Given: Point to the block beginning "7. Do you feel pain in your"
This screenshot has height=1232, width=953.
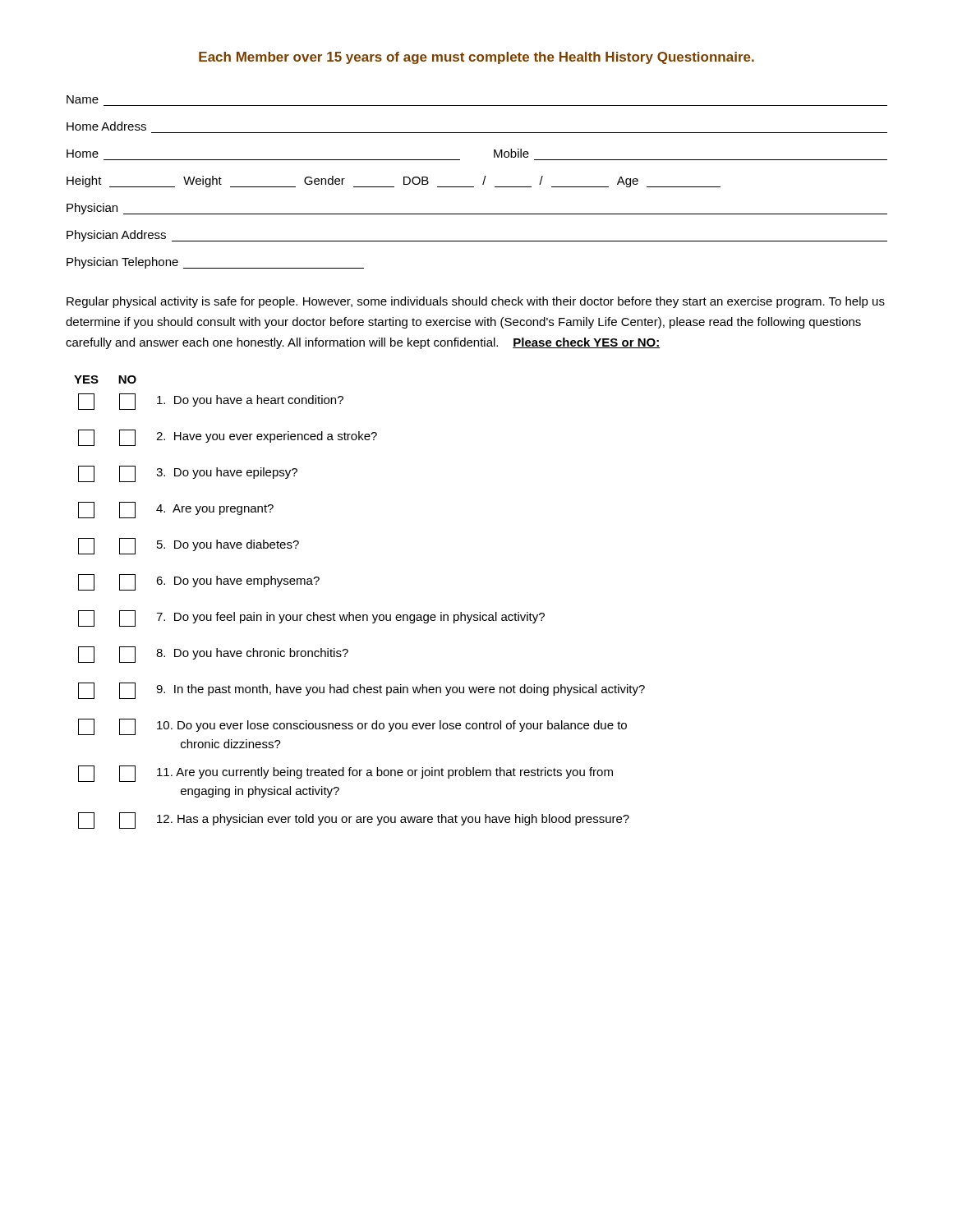Looking at the screenshot, I should (x=476, y=617).
